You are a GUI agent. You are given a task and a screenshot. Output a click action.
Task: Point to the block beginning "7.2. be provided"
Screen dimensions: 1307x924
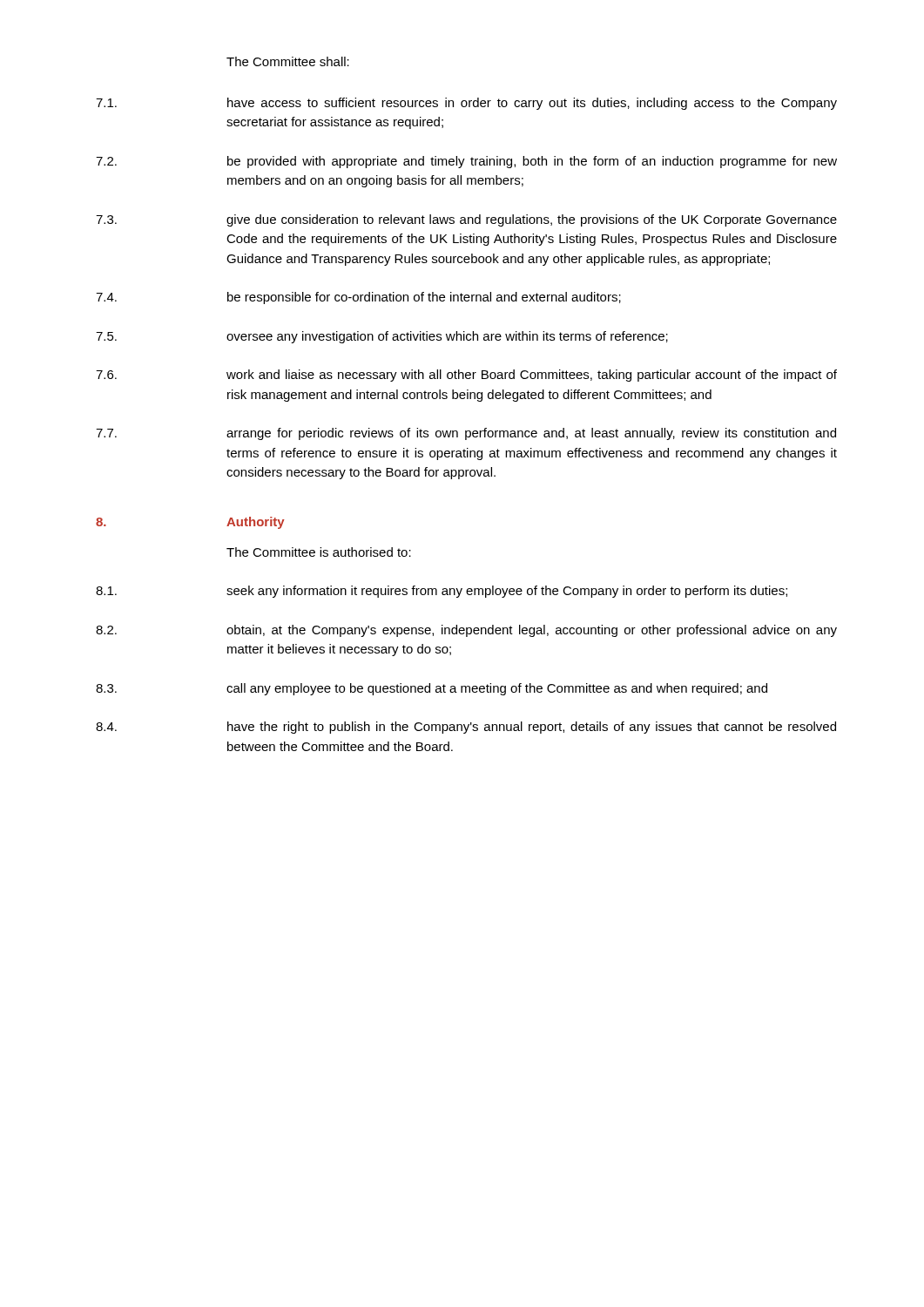(x=466, y=171)
